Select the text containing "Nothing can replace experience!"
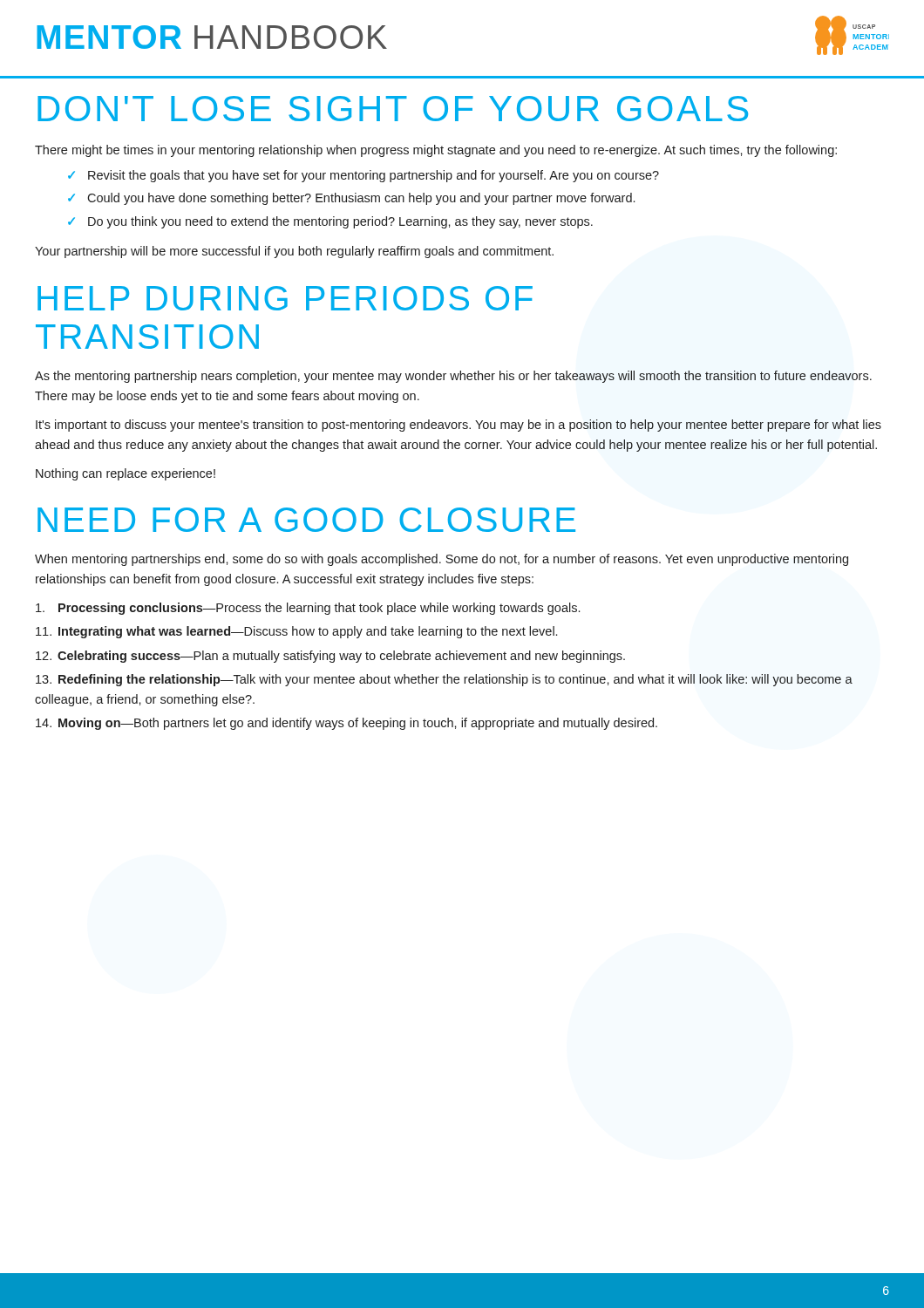 125,473
